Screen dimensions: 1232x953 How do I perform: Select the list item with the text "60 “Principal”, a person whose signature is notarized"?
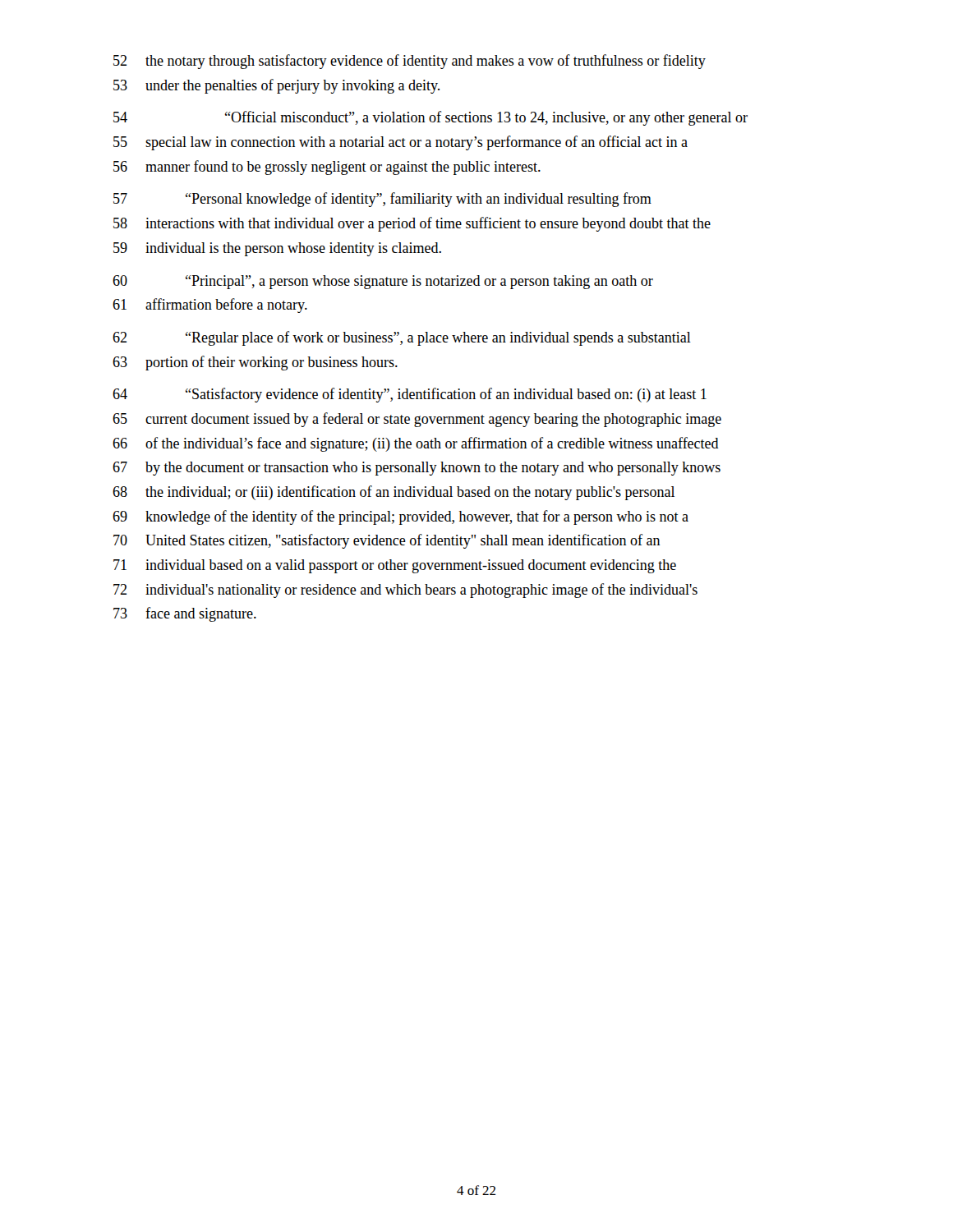[x=476, y=293]
